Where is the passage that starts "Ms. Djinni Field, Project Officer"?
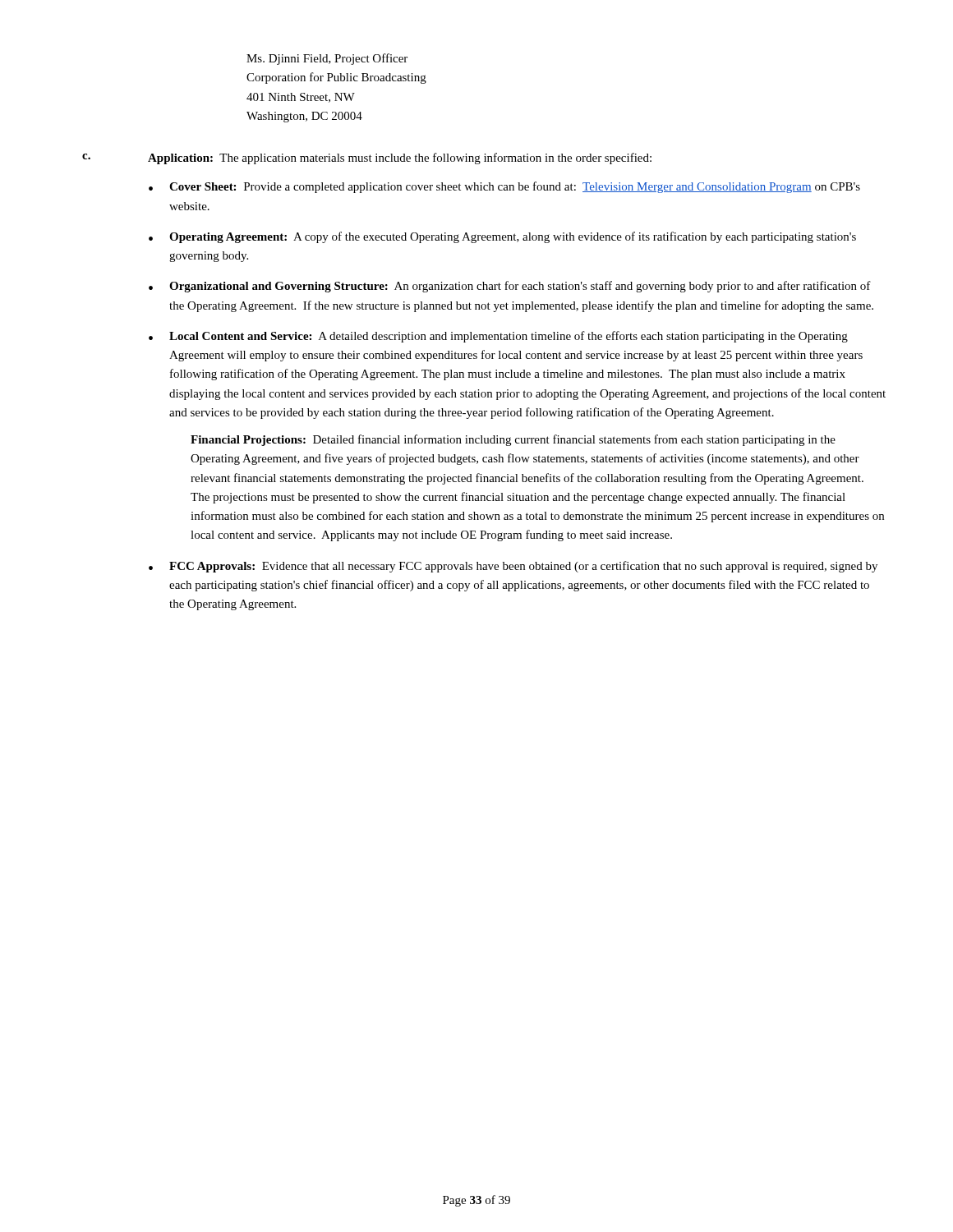This screenshot has width=953, height=1232. coord(336,87)
